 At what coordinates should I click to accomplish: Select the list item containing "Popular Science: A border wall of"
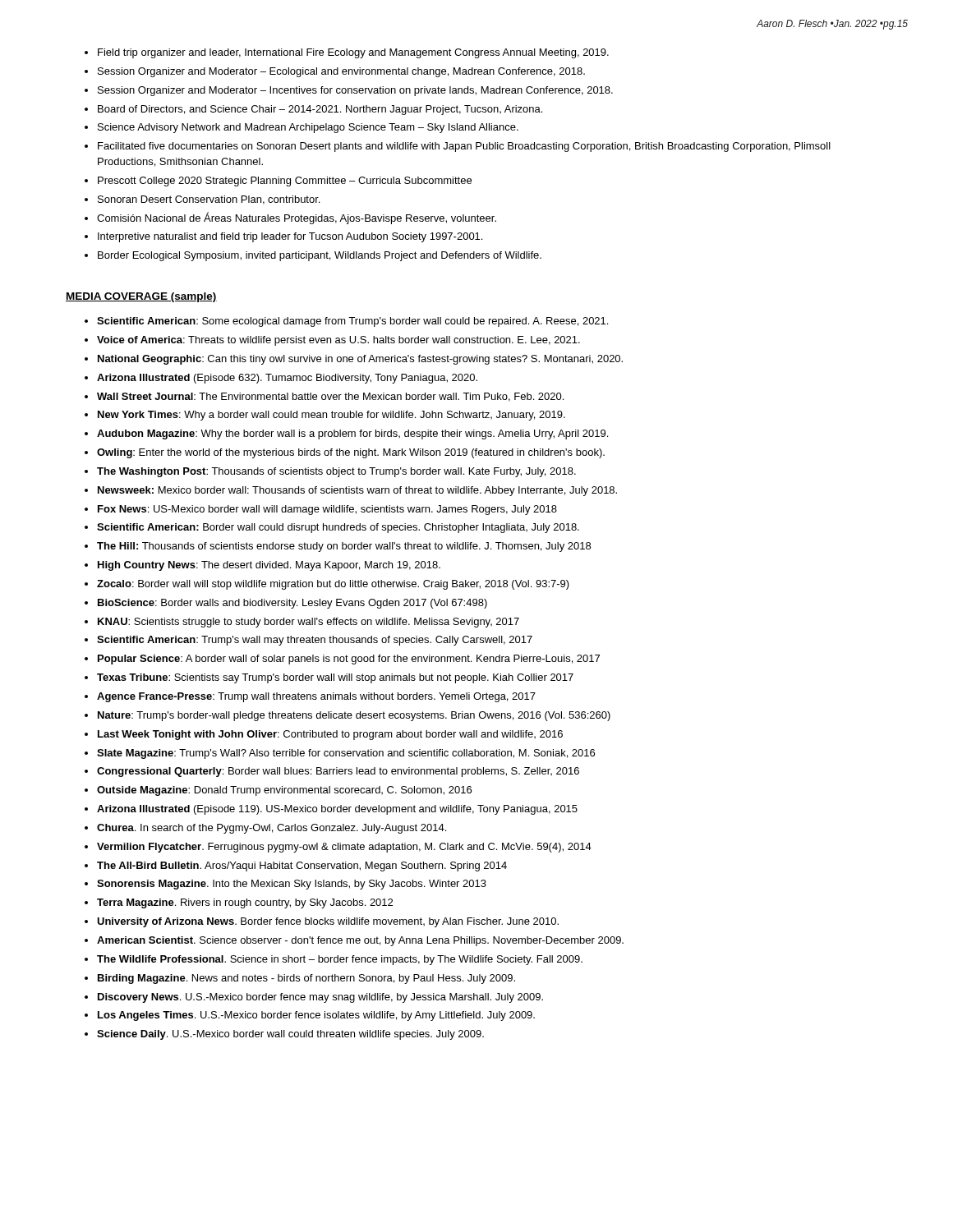349,659
